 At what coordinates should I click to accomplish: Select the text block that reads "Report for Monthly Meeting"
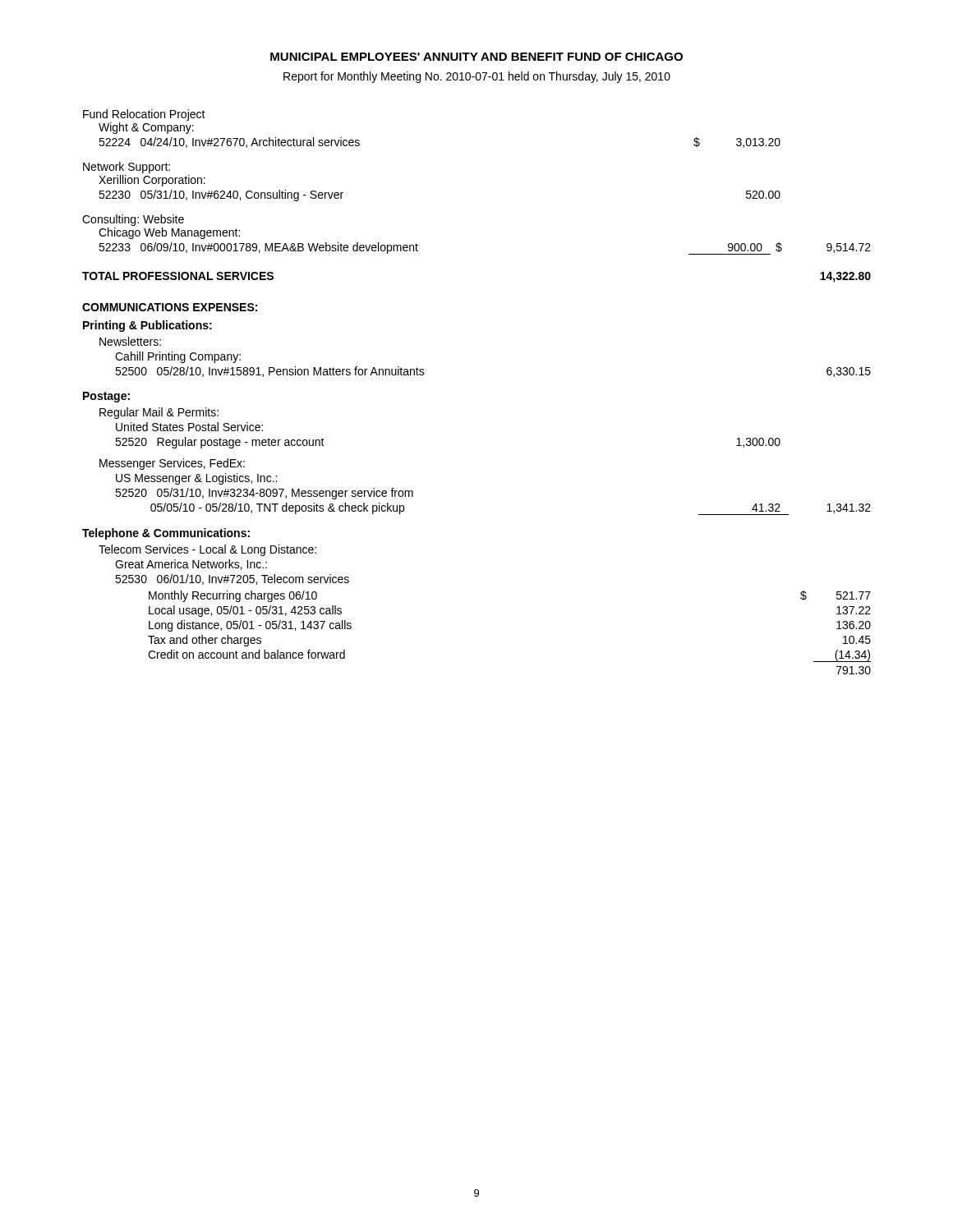click(476, 76)
